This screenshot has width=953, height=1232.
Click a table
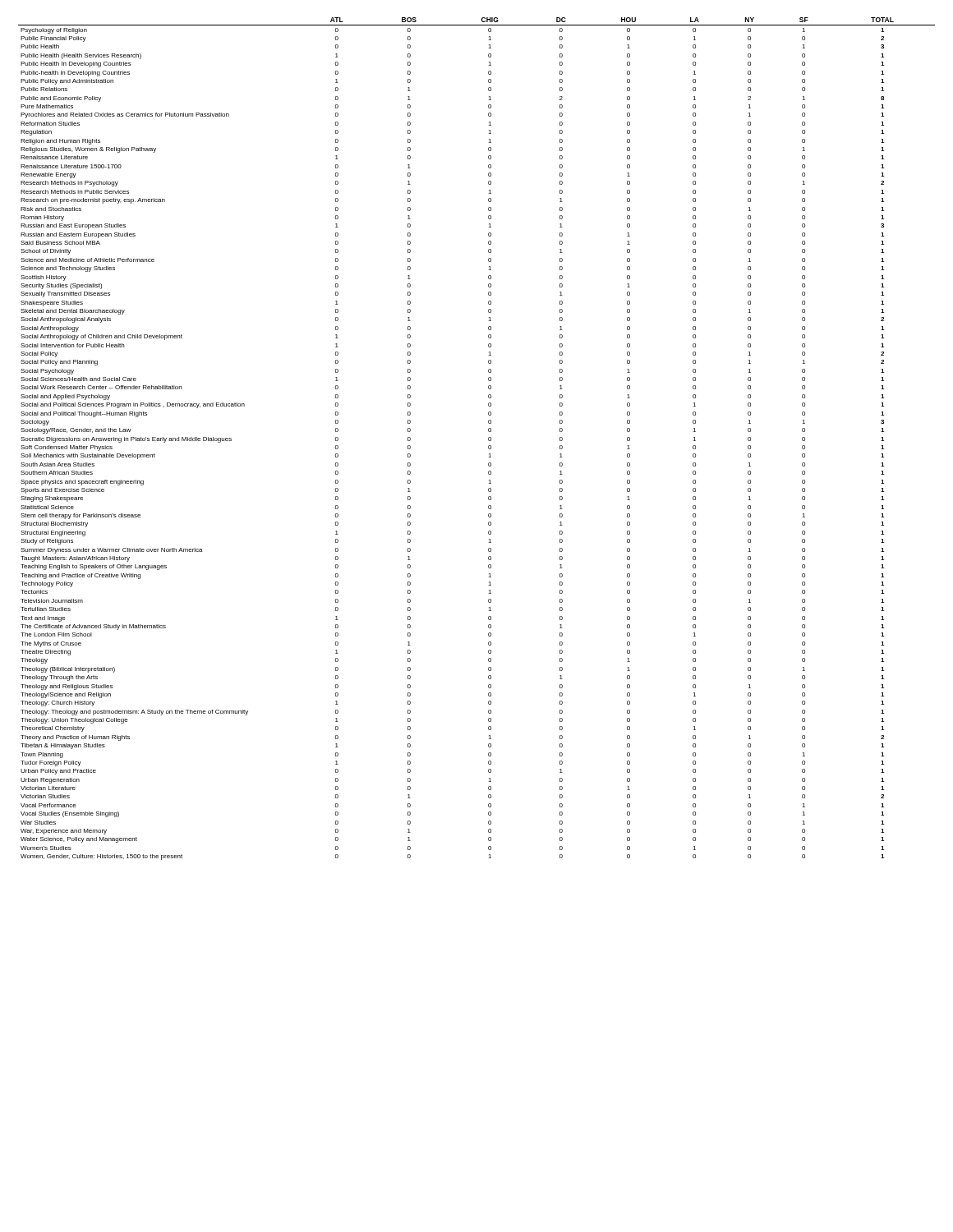pos(476,438)
